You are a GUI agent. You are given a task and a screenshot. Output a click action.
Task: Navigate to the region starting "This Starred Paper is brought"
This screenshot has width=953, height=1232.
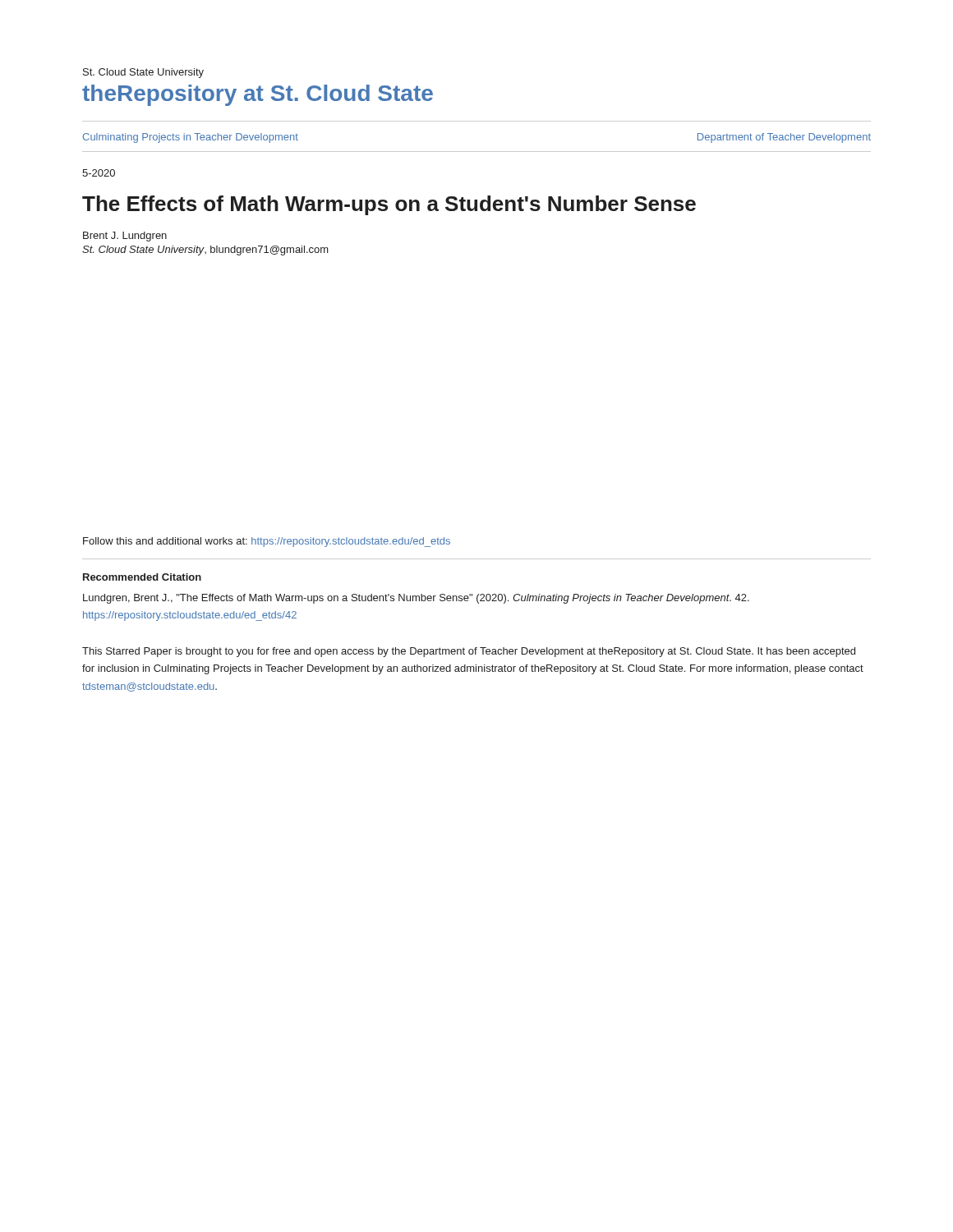point(473,668)
